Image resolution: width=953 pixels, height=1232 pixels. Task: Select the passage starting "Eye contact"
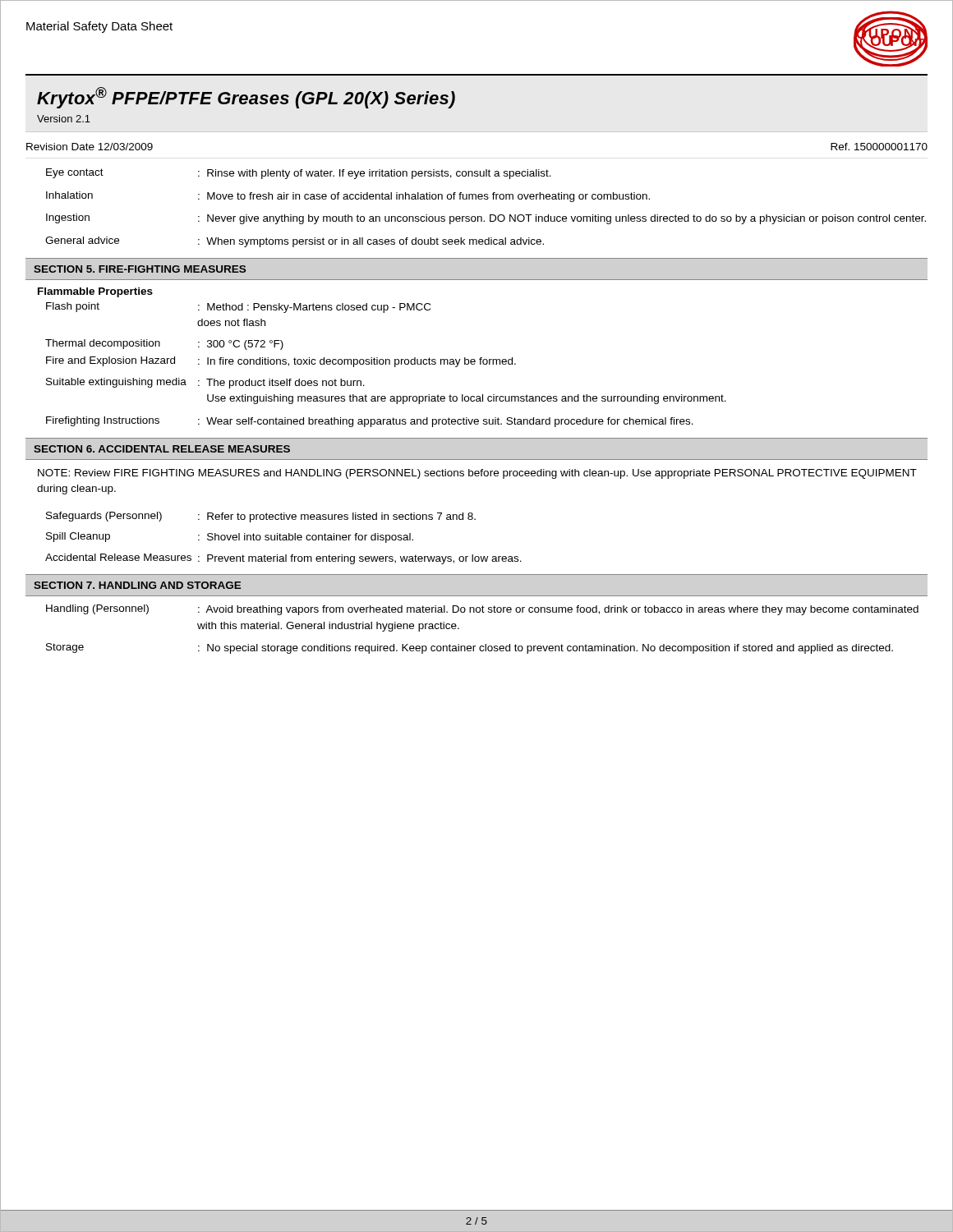click(74, 172)
